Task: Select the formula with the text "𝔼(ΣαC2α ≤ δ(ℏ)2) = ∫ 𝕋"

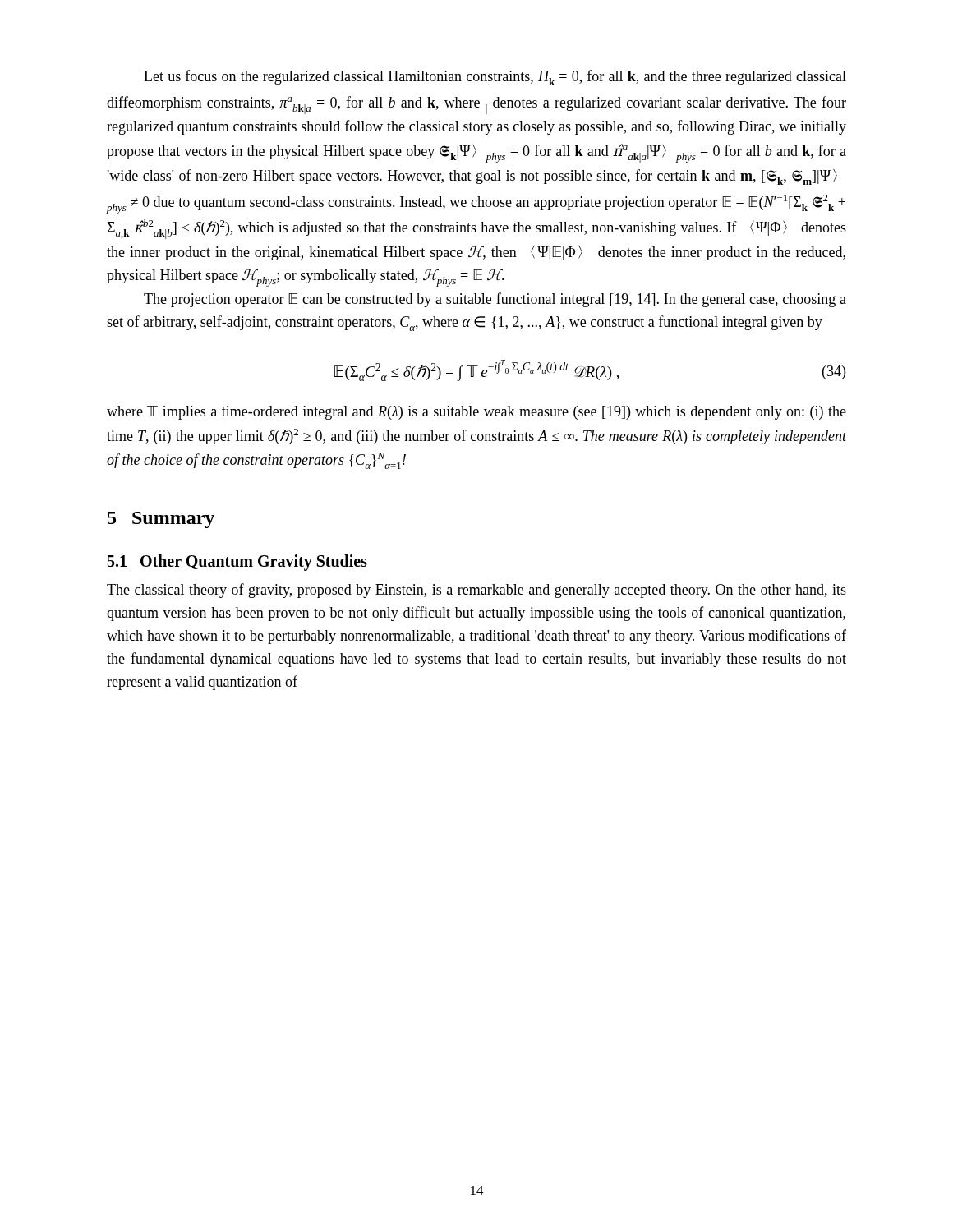Action: click(476, 371)
